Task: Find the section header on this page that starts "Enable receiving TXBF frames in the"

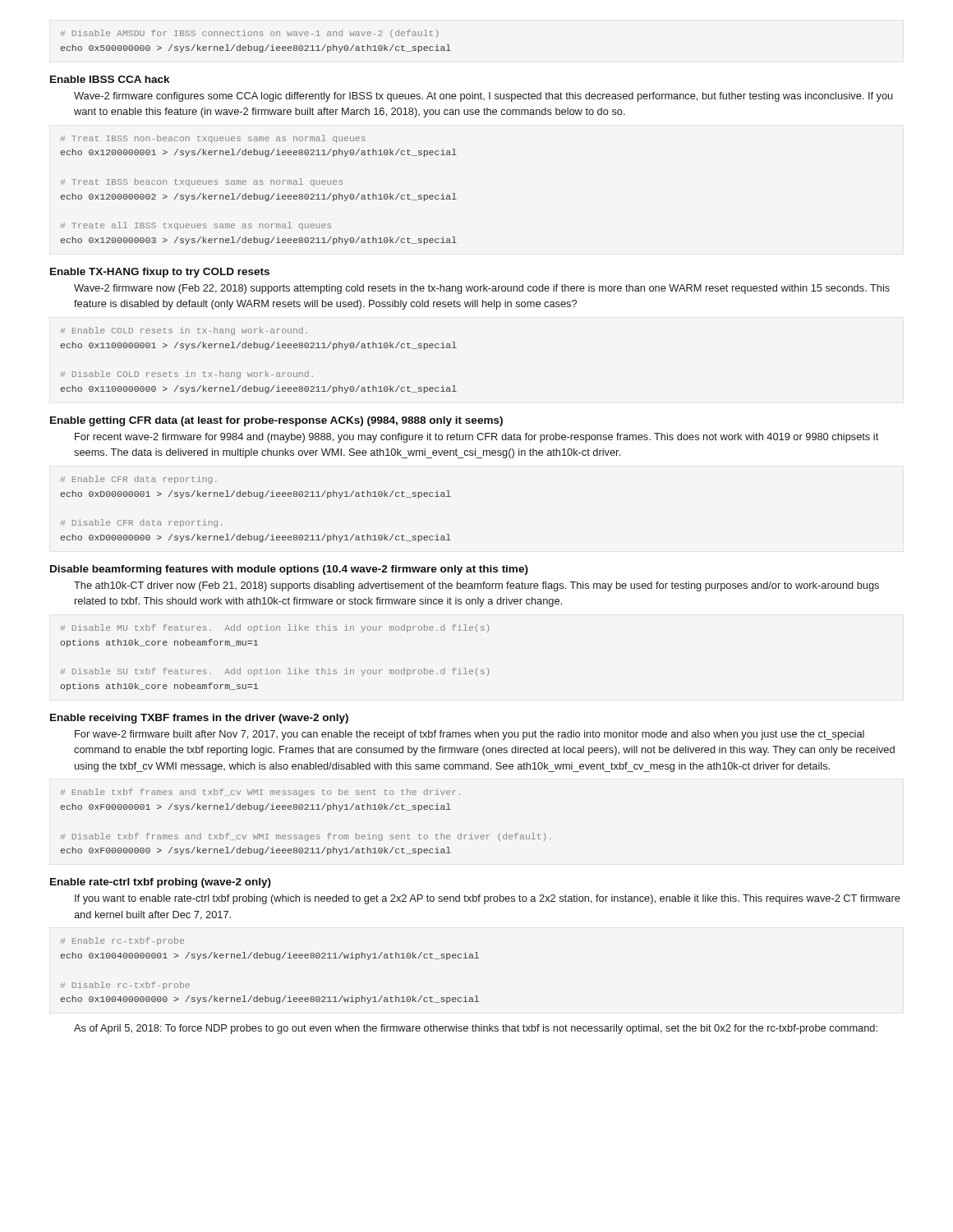Action: [x=199, y=717]
